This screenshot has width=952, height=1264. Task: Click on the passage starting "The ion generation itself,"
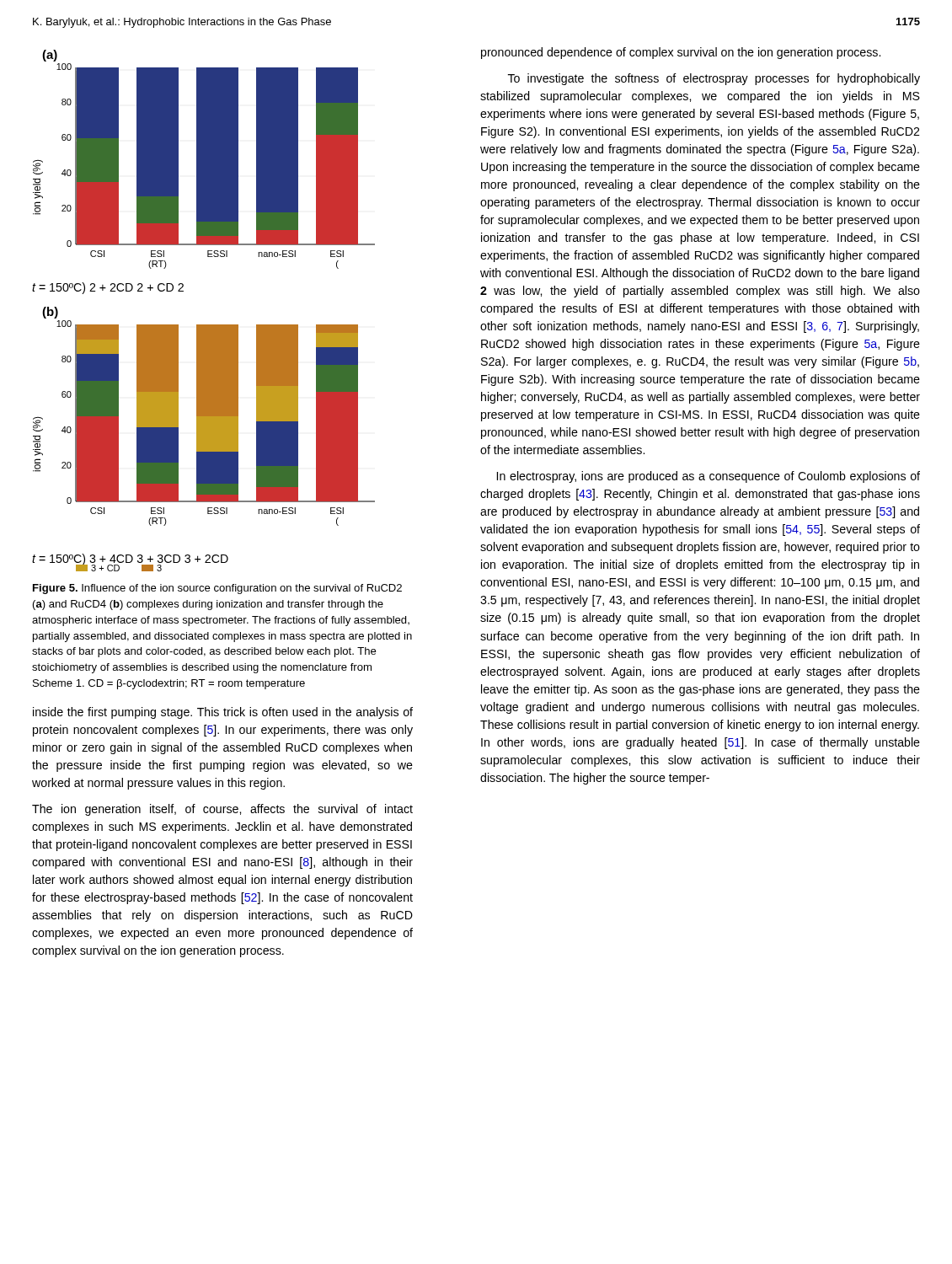tap(222, 880)
